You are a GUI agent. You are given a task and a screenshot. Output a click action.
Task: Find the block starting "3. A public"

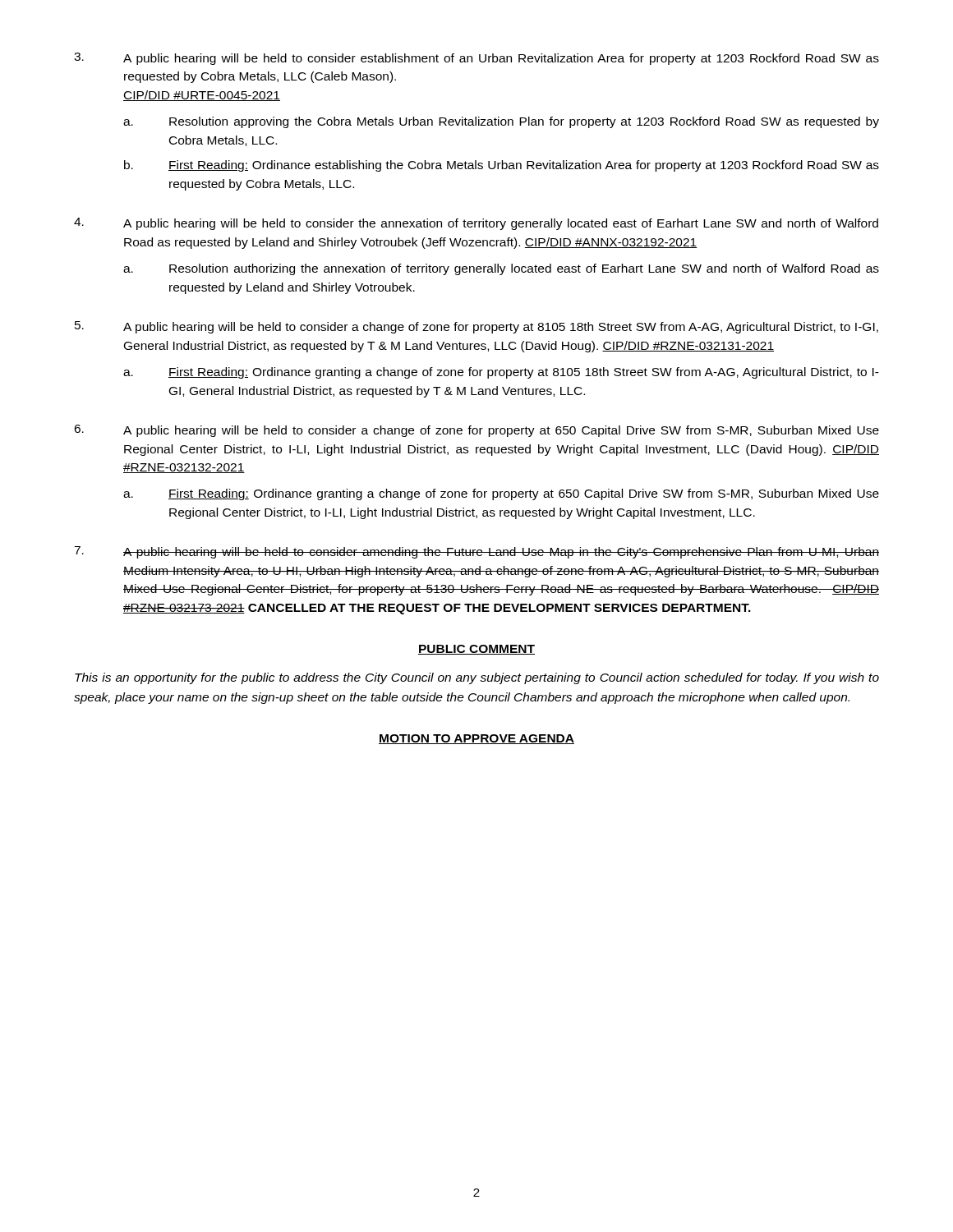pos(476,125)
